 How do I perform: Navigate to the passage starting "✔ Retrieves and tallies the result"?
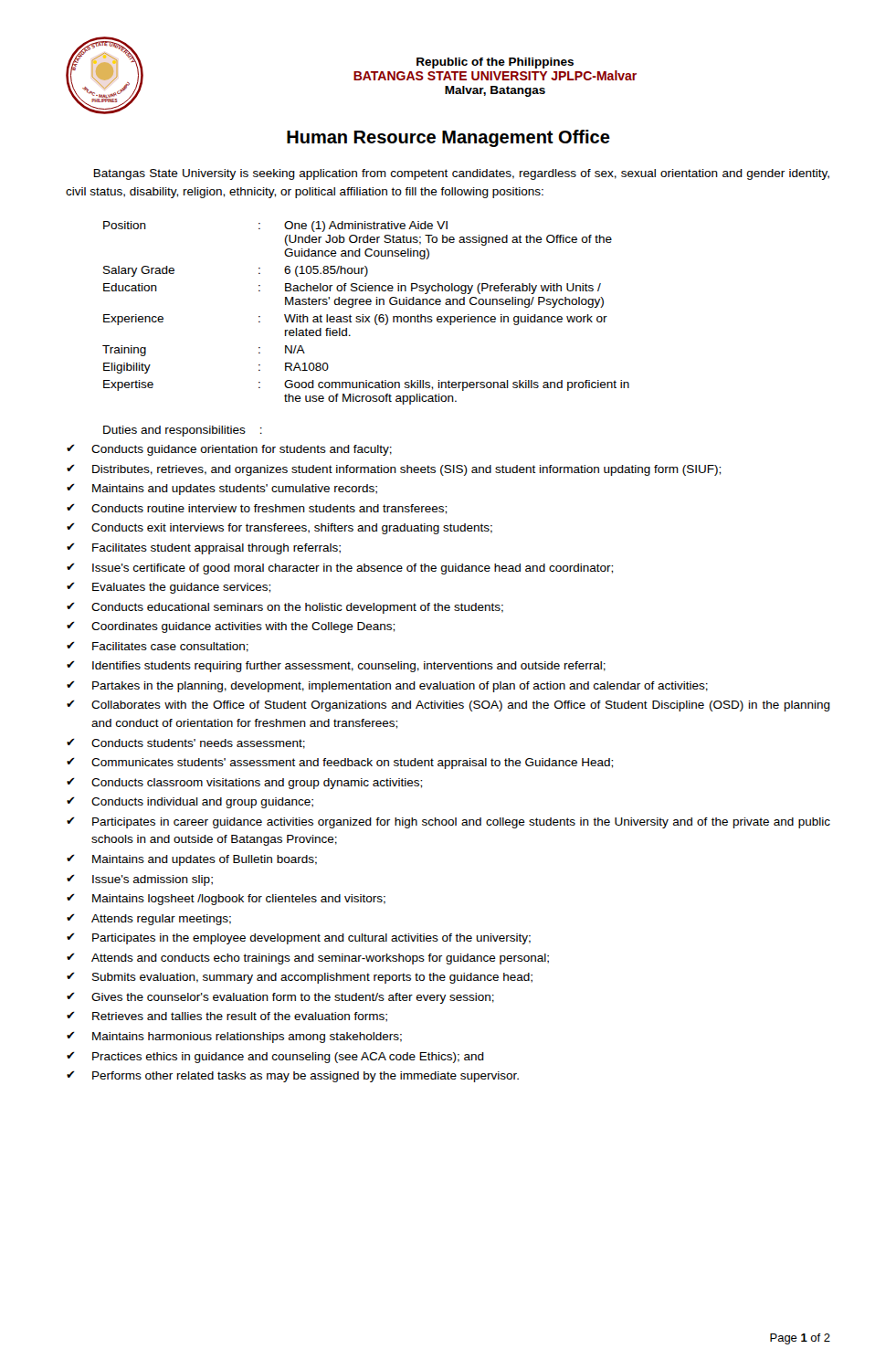tap(227, 1017)
